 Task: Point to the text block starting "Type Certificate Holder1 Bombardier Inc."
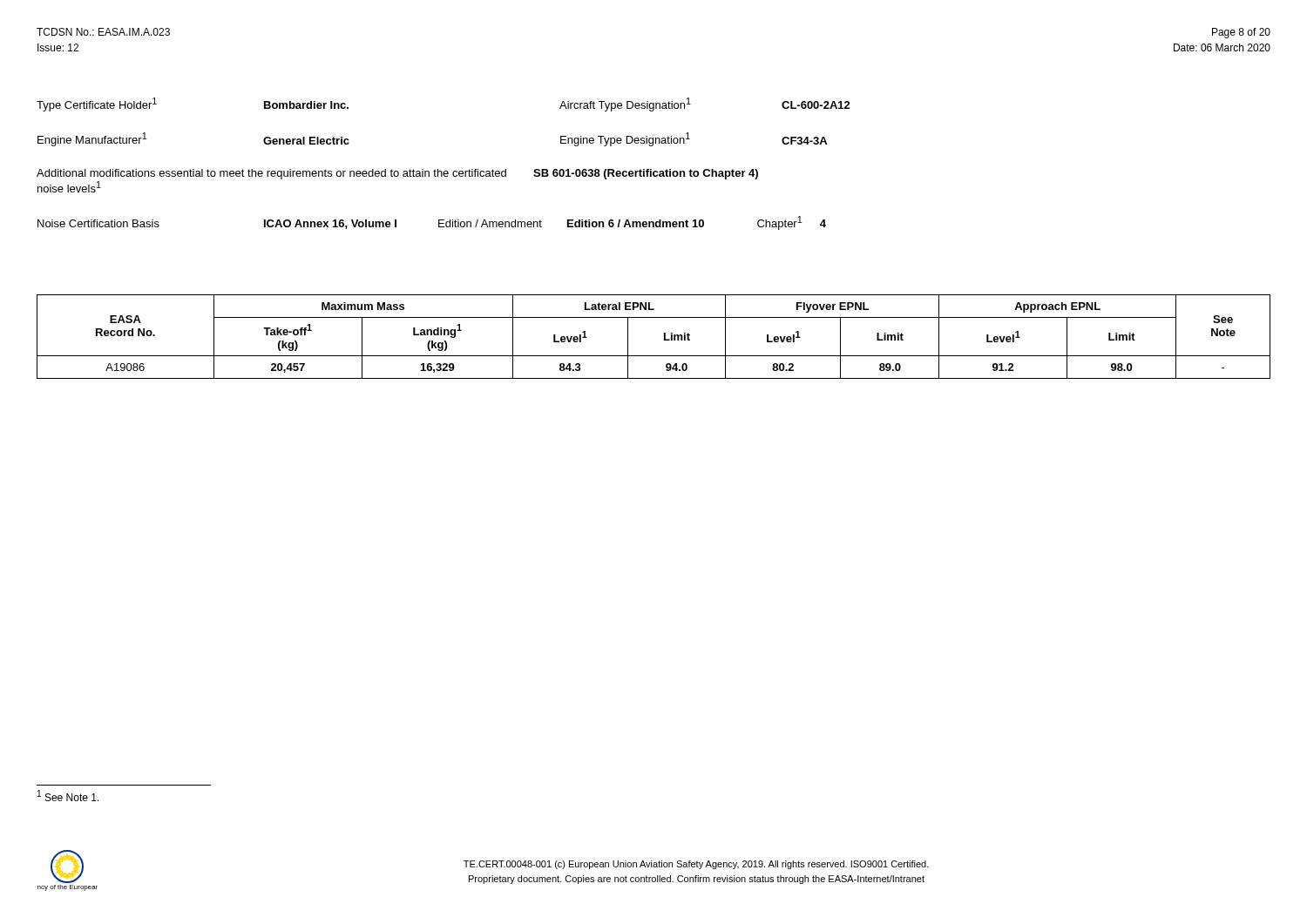[654, 104]
